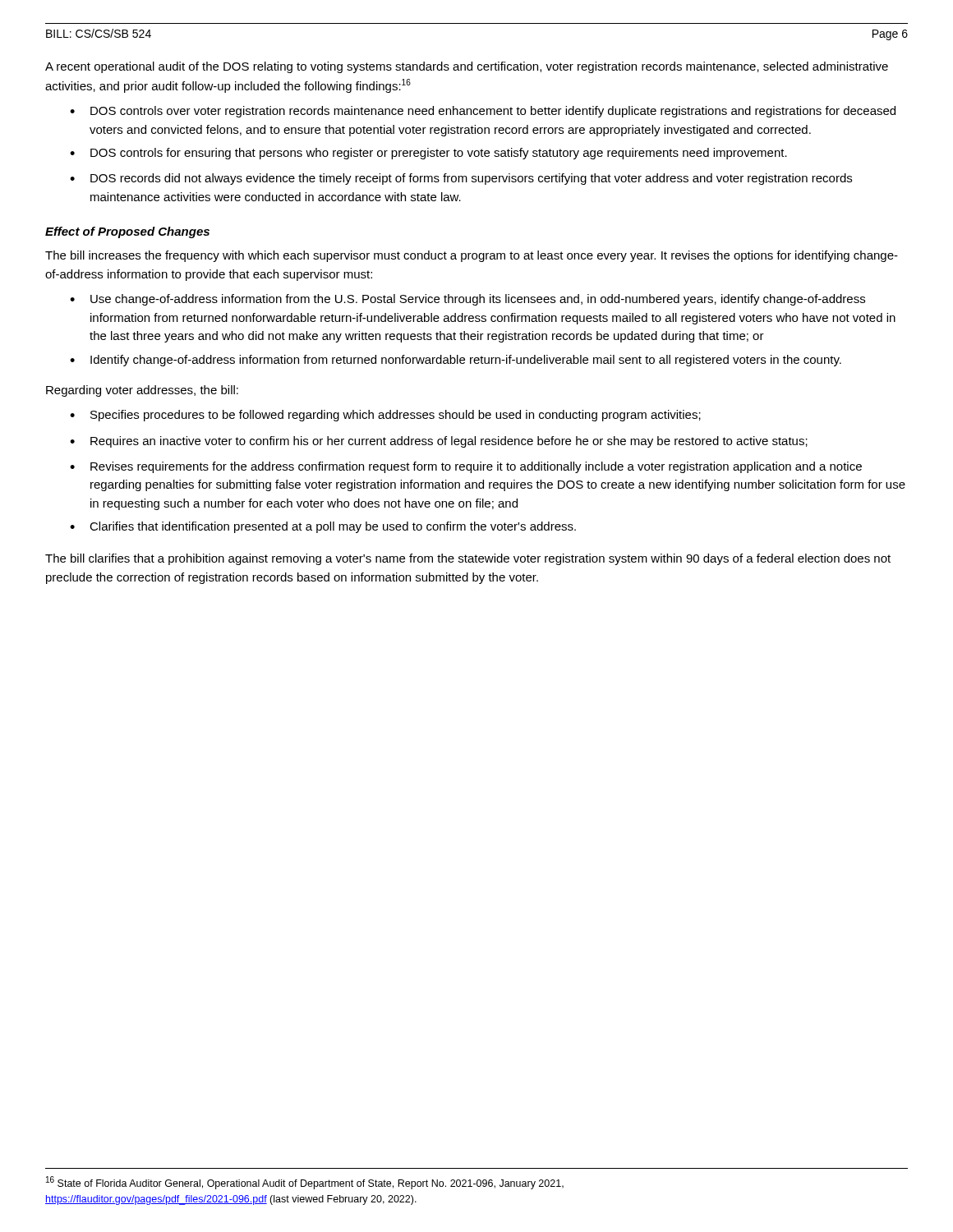Click on the passage starting "• Use change-of-address"

tap(489, 318)
